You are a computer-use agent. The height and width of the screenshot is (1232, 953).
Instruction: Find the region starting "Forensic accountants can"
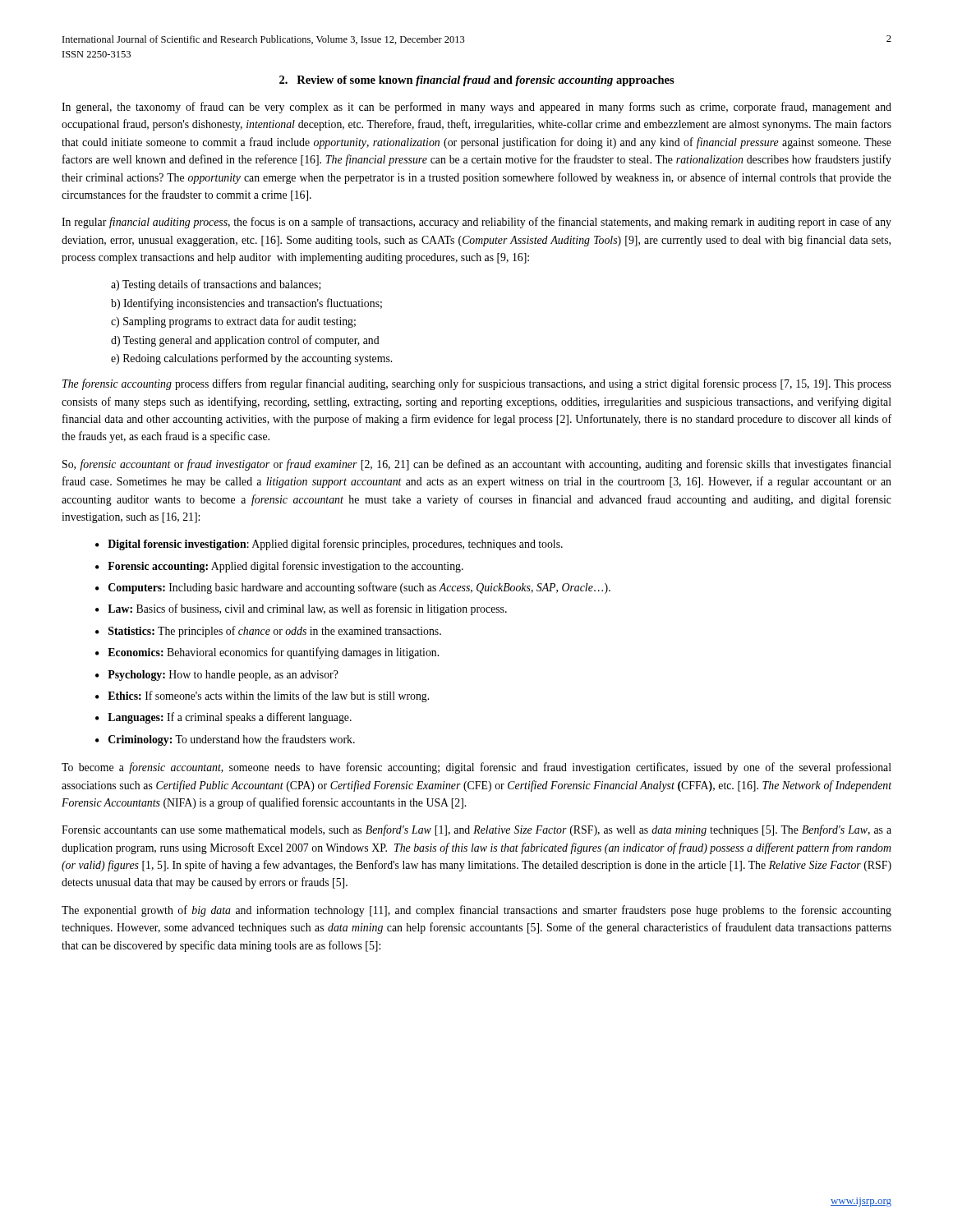click(x=476, y=857)
